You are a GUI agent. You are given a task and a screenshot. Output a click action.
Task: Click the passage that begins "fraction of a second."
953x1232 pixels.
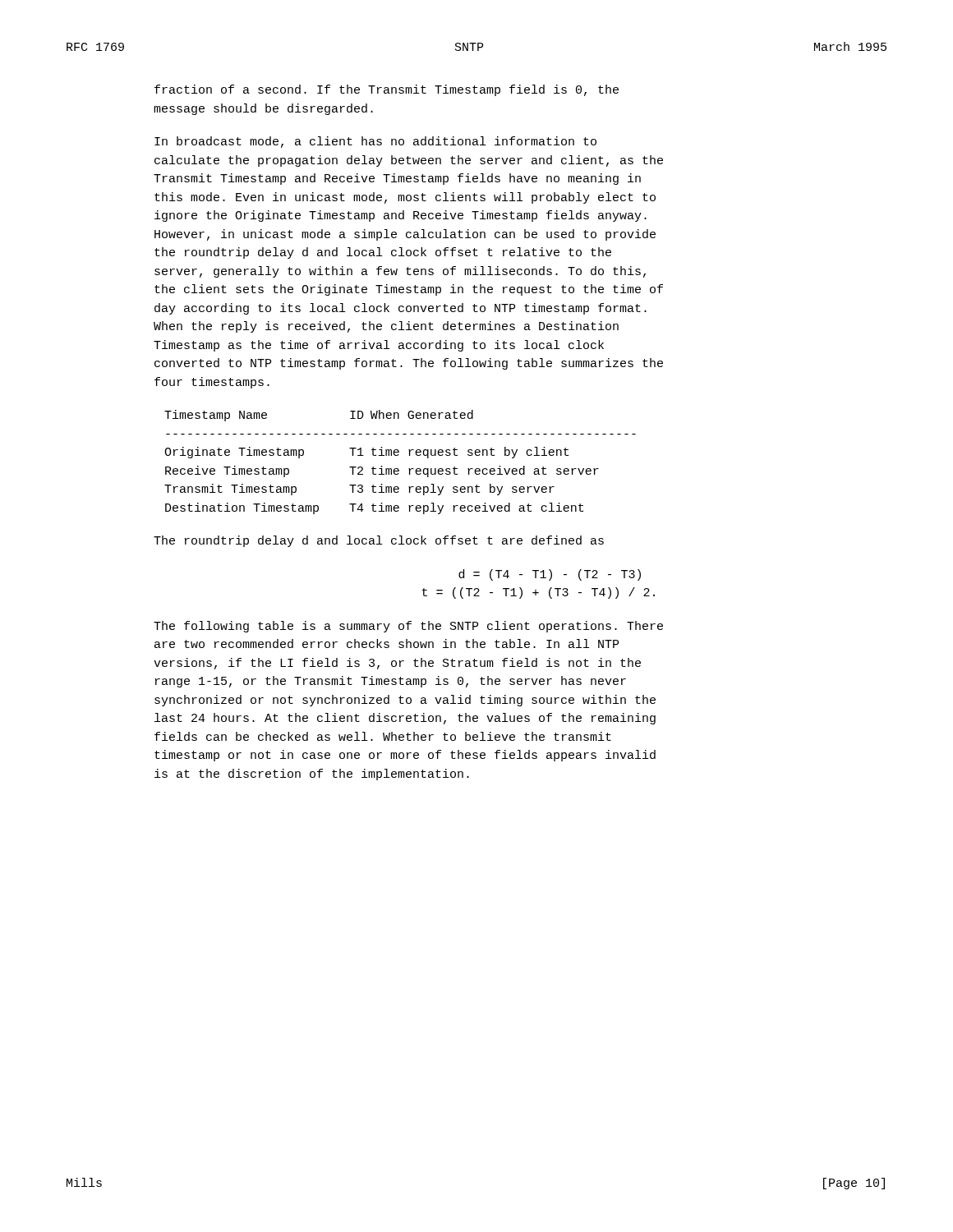tap(476, 101)
